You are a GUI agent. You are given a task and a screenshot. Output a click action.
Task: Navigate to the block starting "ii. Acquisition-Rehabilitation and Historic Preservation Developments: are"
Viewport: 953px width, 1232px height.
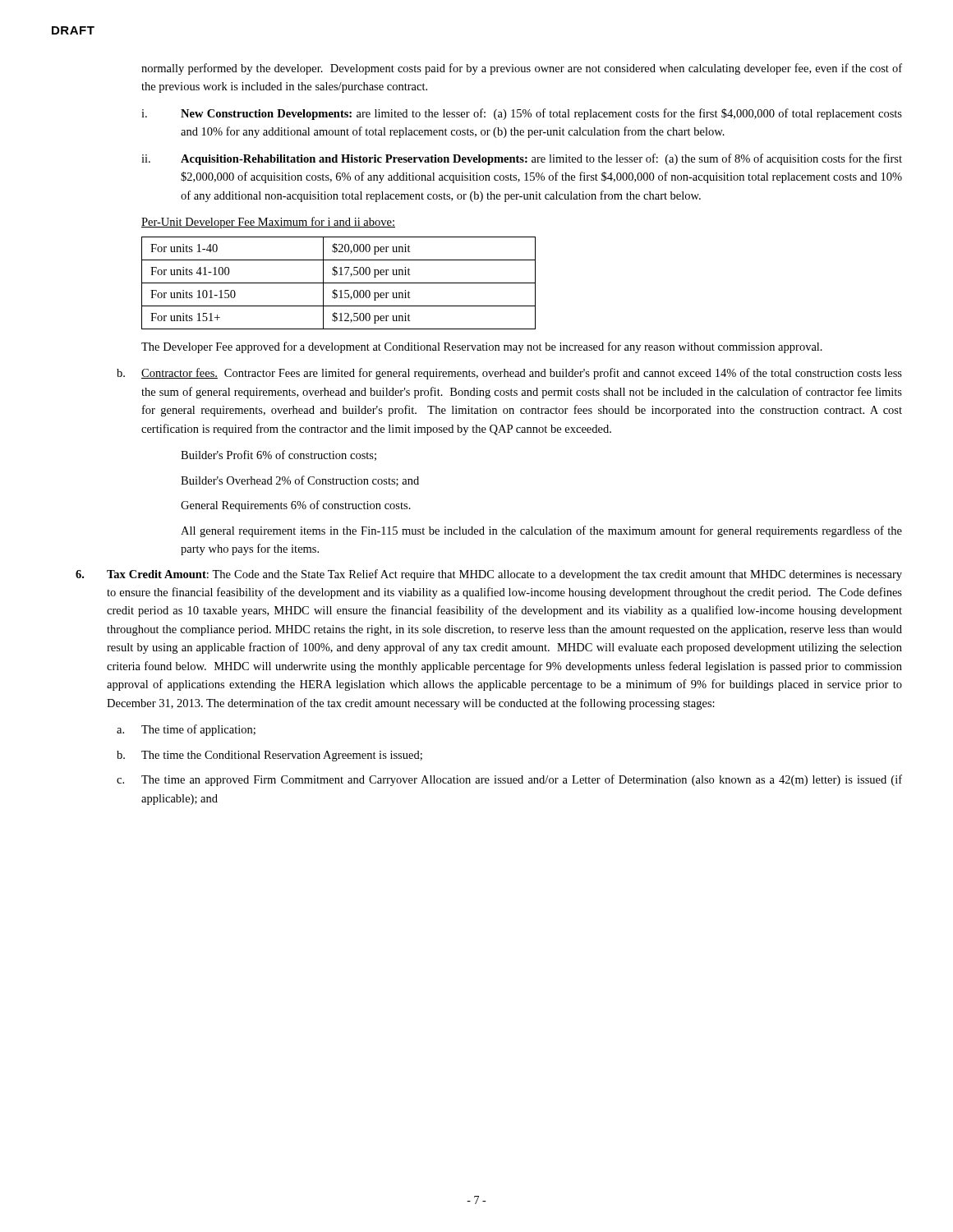522,177
